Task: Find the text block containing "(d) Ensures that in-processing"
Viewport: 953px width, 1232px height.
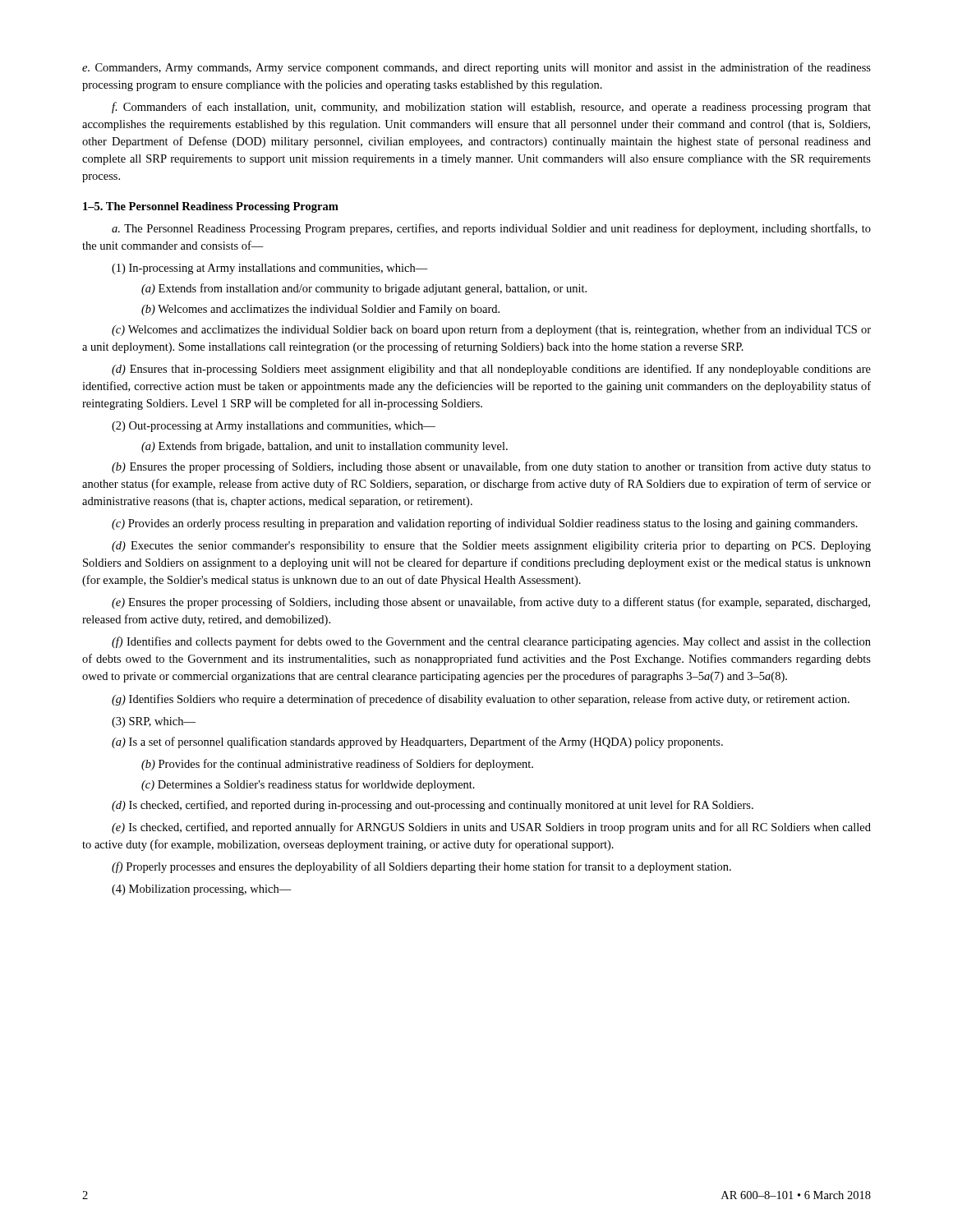Action: coord(476,387)
